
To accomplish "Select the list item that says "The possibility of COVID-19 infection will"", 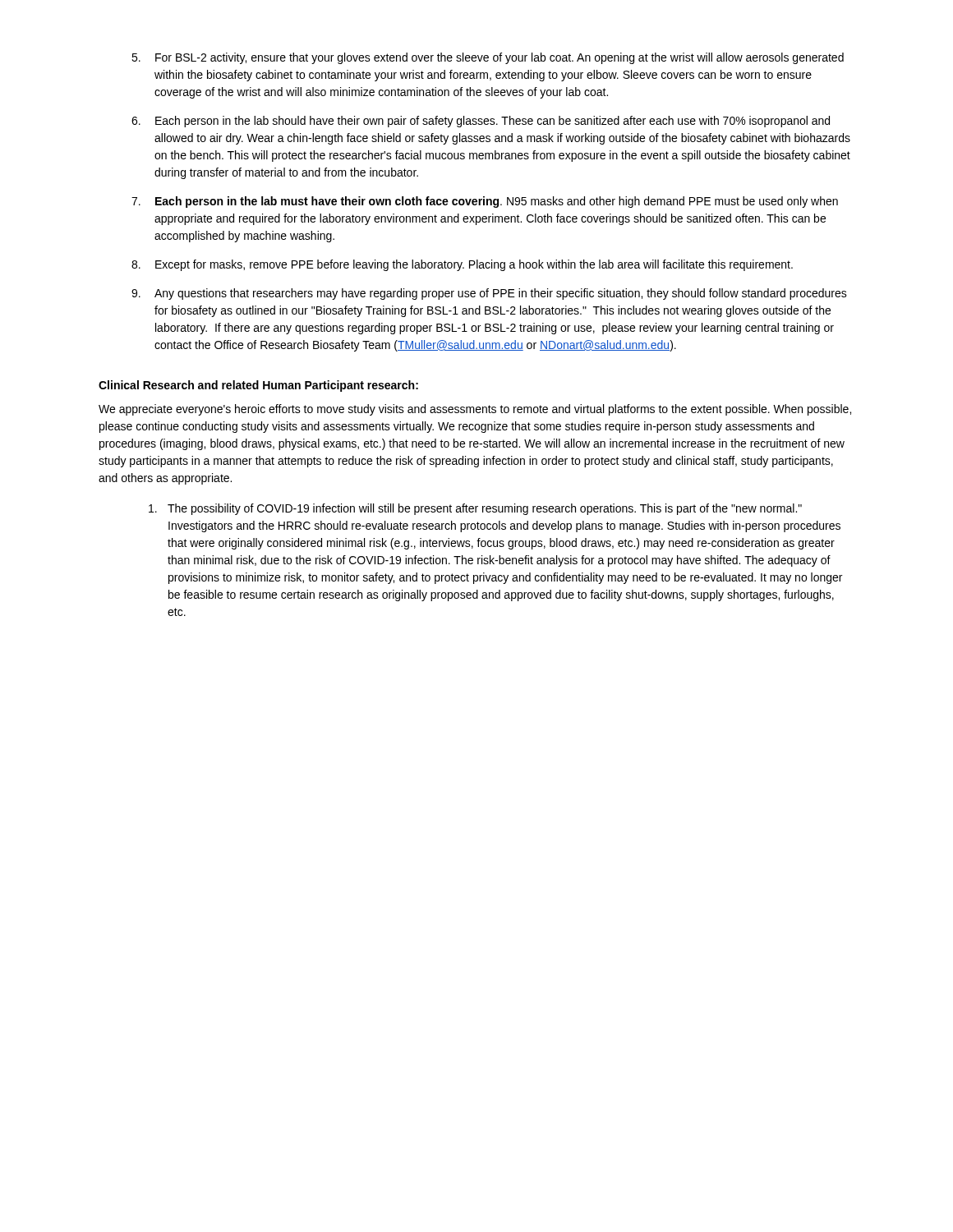I will tap(501, 561).
